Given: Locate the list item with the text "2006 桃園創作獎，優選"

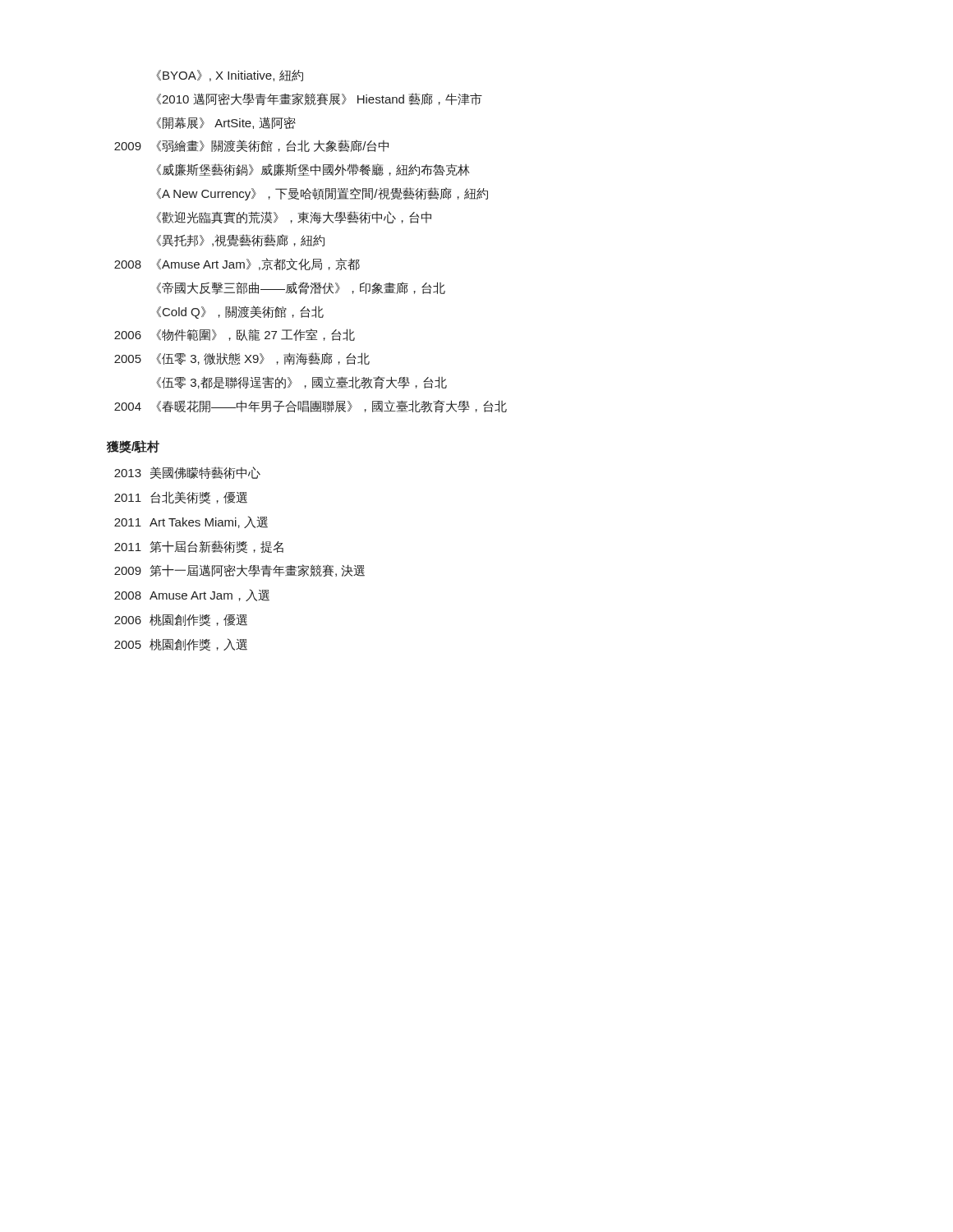Looking at the screenshot, I should click(181, 621).
